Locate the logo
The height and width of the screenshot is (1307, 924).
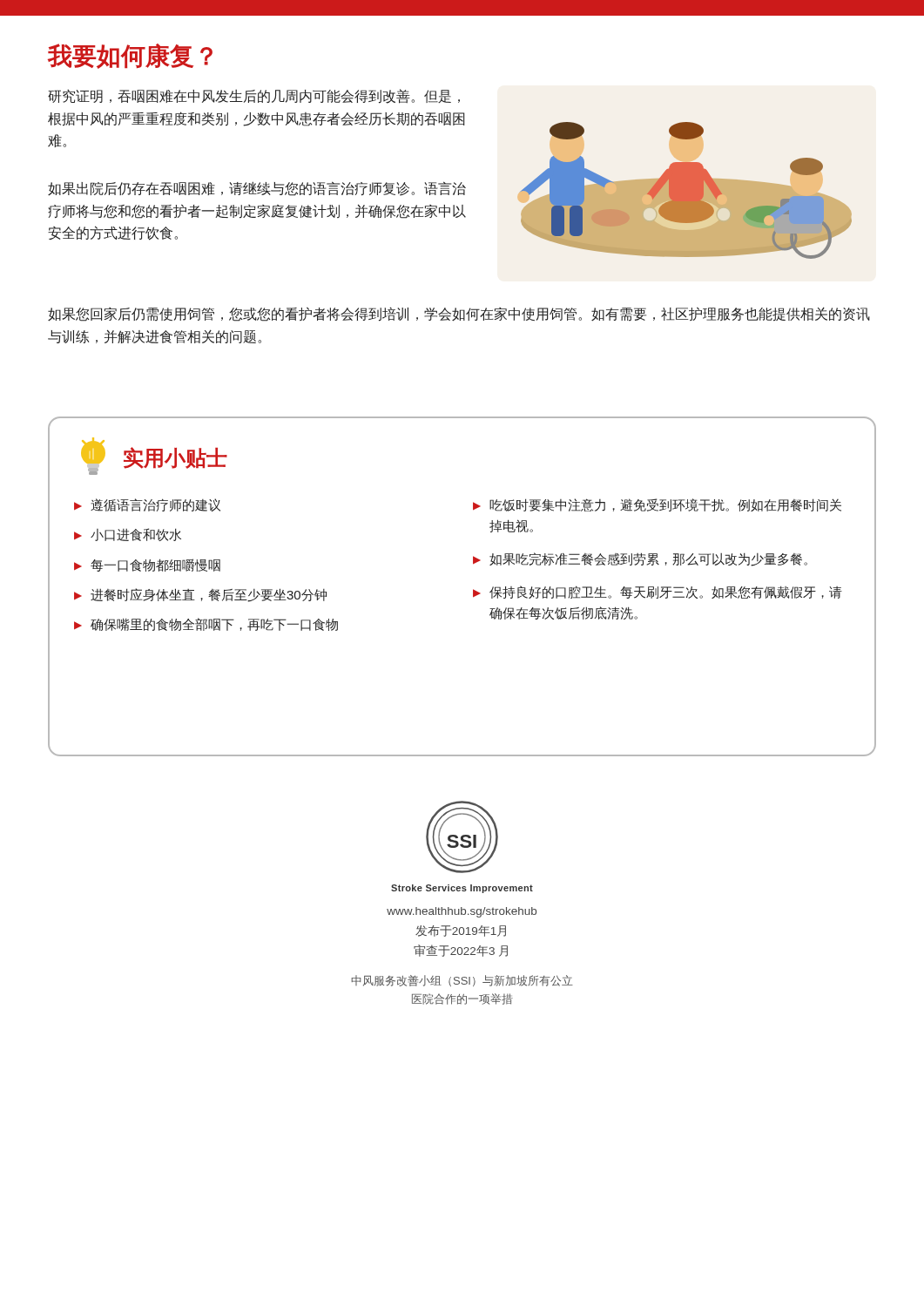coord(462,839)
